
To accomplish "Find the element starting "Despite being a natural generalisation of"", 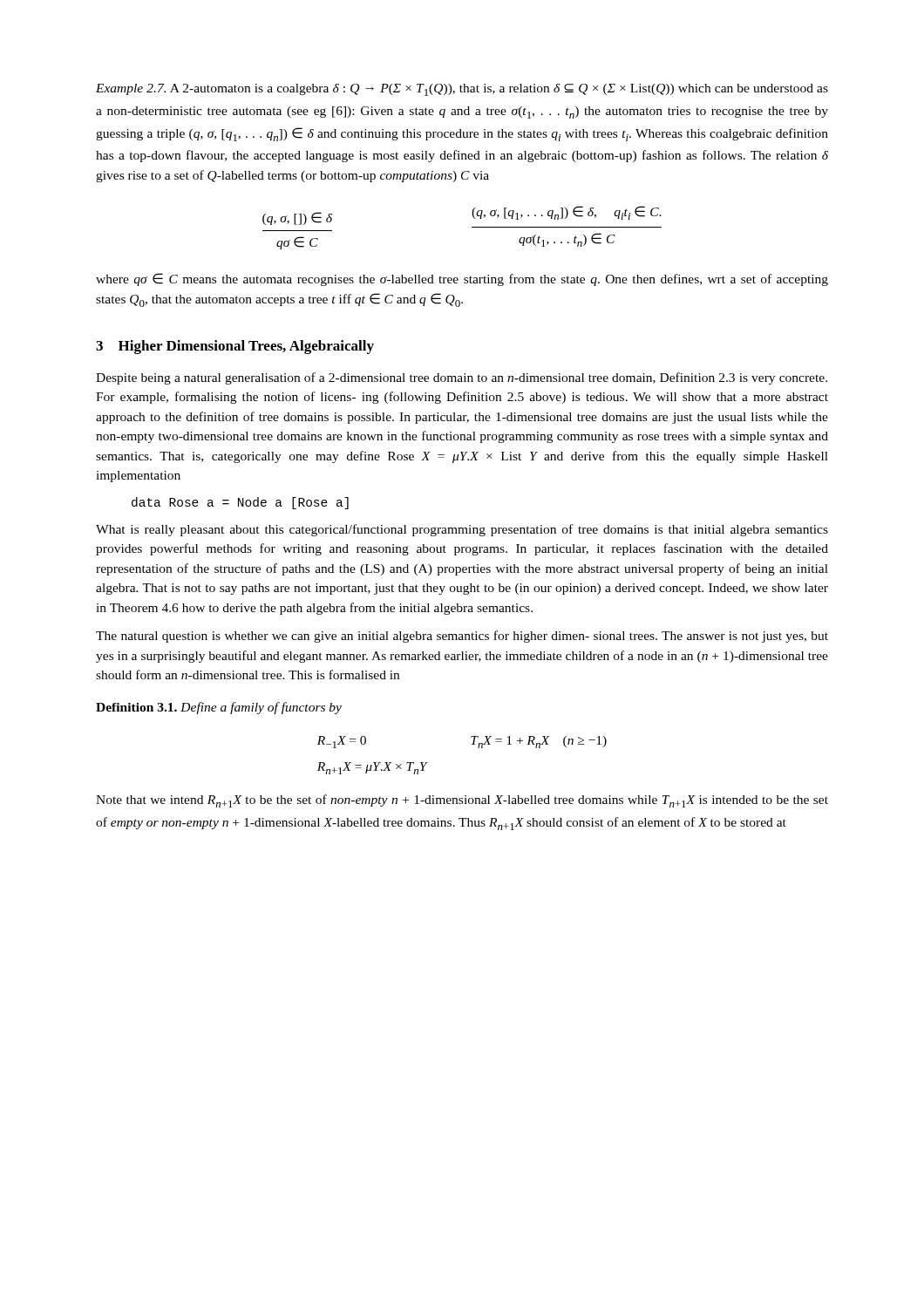I will pyautogui.click(x=462, y=426).
